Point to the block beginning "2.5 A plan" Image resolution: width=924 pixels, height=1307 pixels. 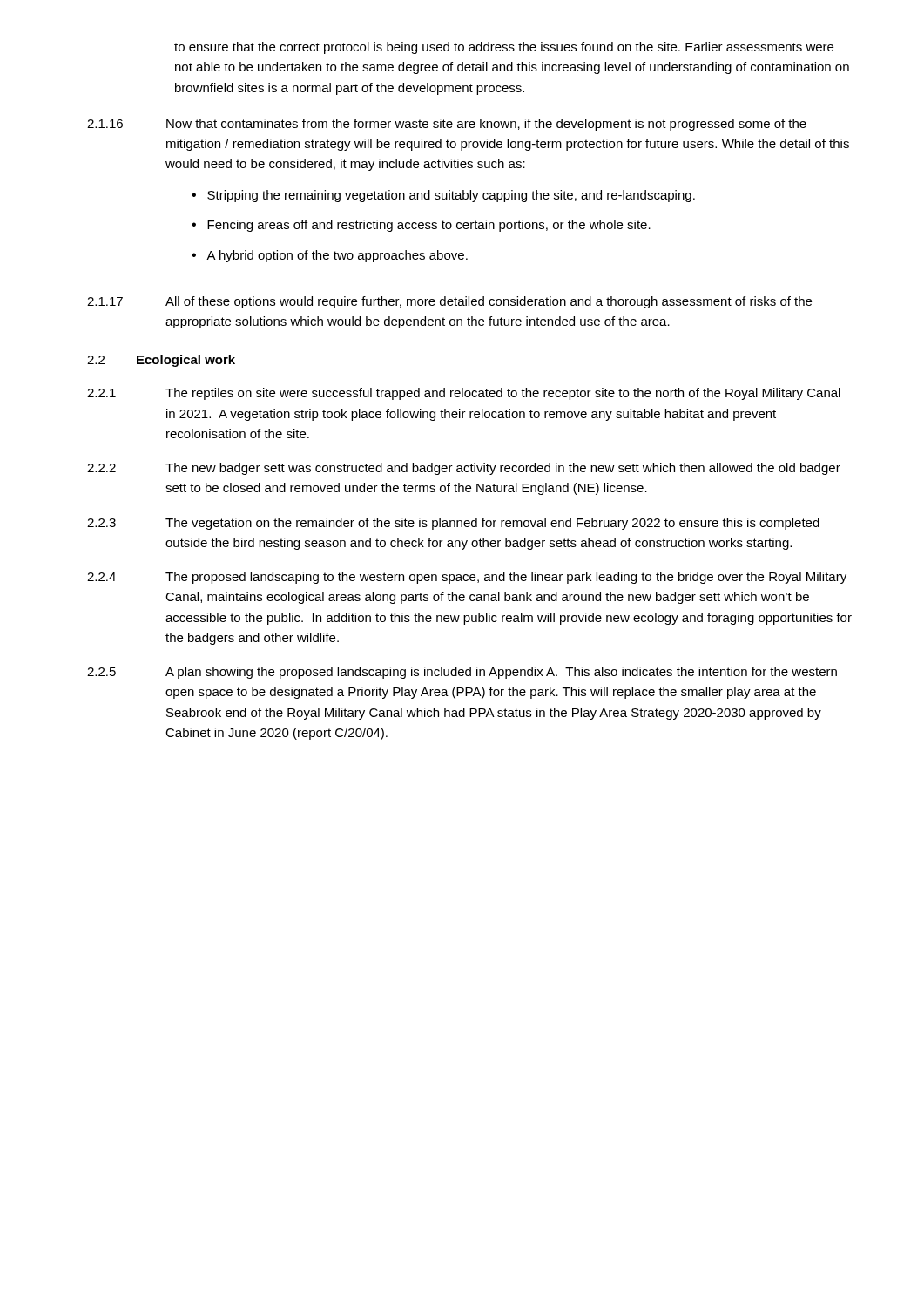pos(470,702)
